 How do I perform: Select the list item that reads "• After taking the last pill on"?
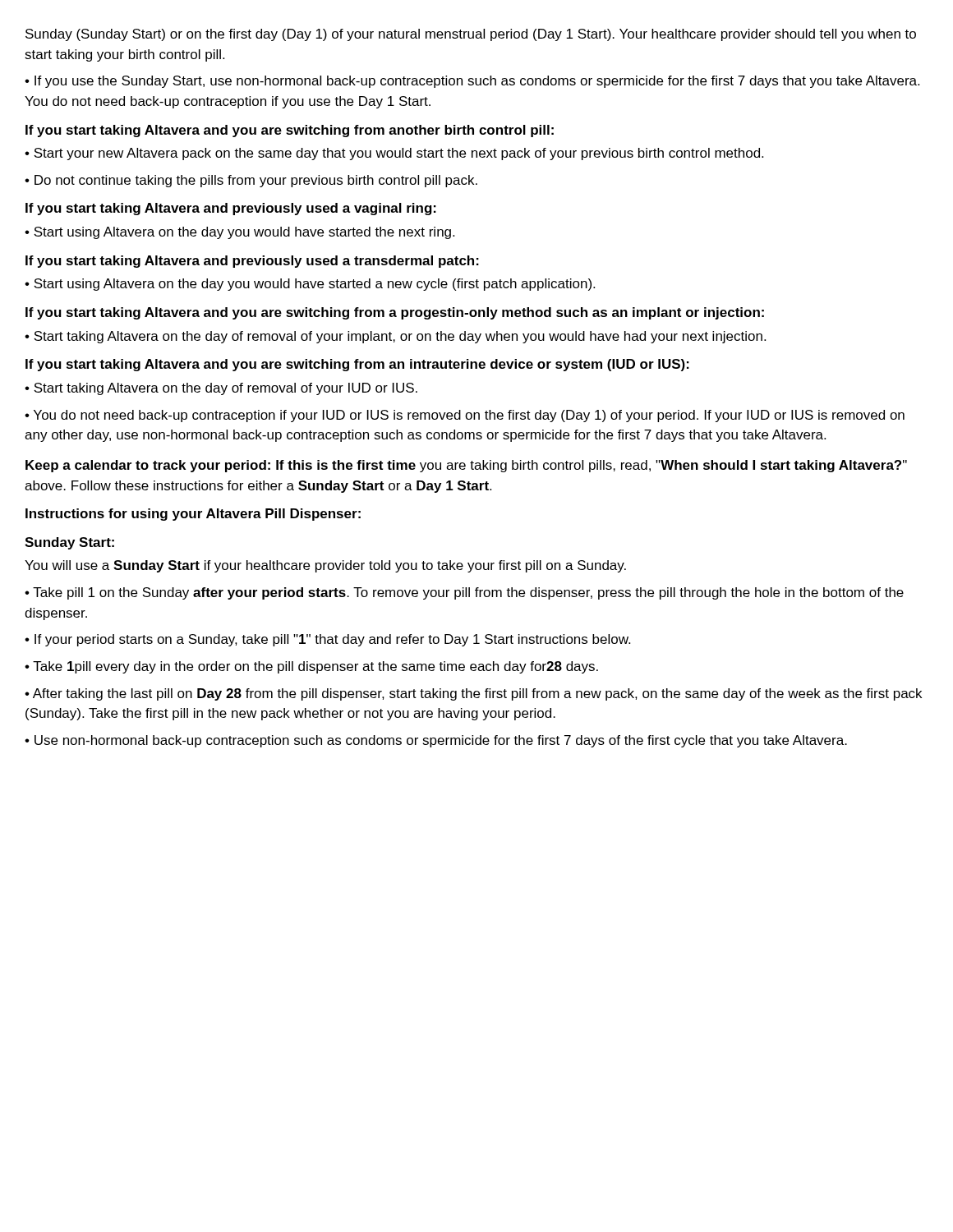coord(473,703)
